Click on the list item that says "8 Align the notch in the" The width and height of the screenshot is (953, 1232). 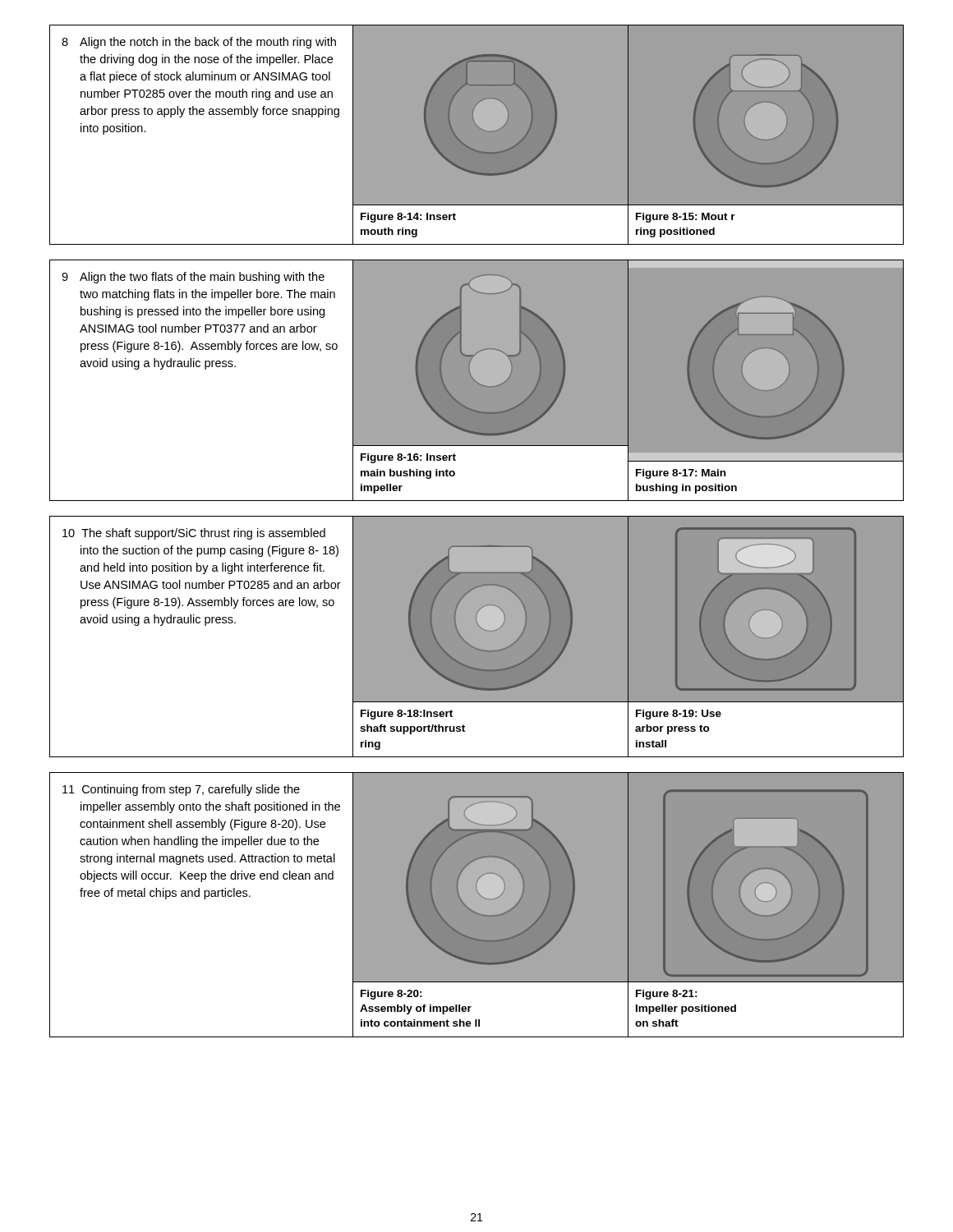(476, 135)
